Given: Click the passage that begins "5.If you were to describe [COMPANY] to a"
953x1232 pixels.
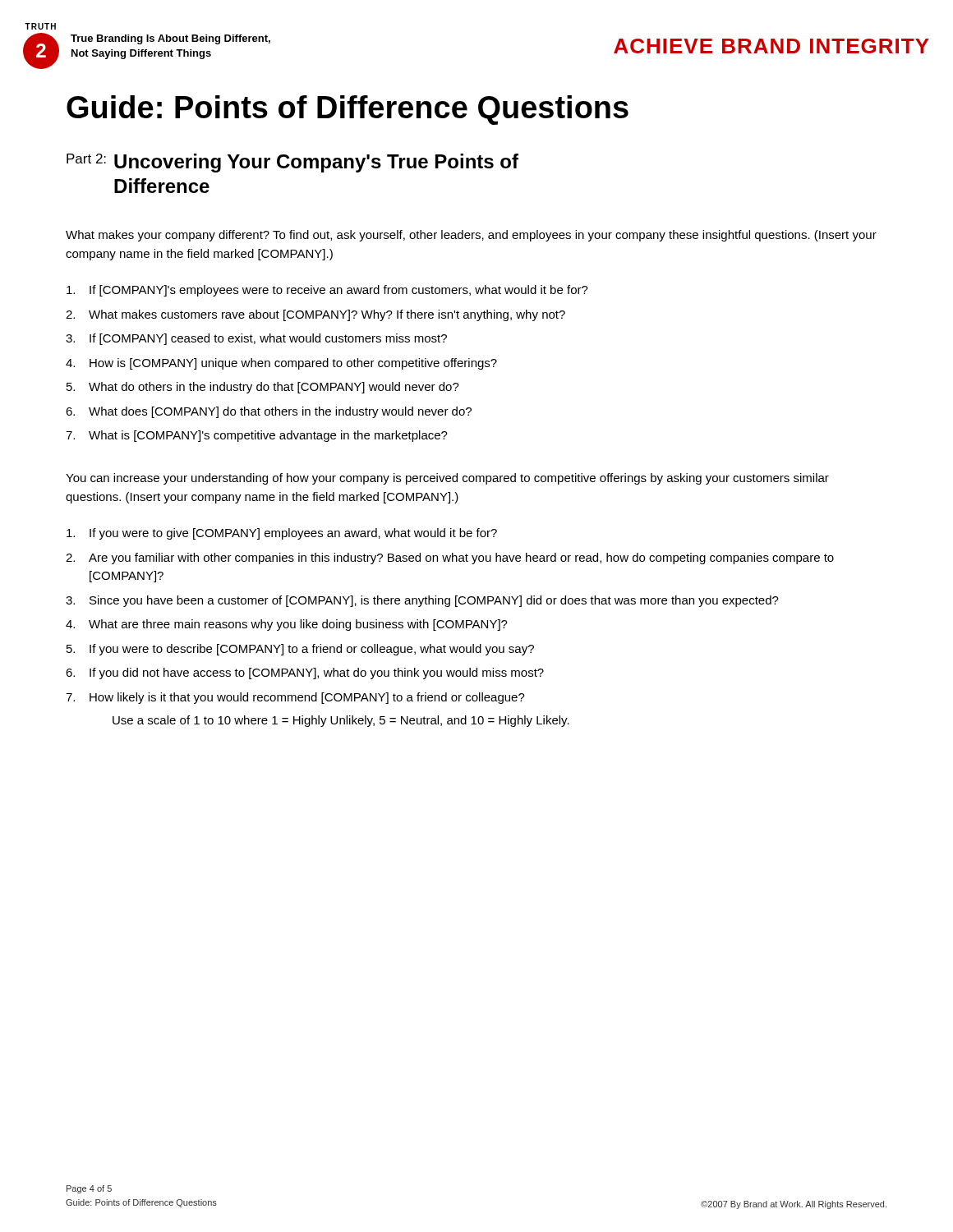Looking at the screenshot, I should pos(476,649).
